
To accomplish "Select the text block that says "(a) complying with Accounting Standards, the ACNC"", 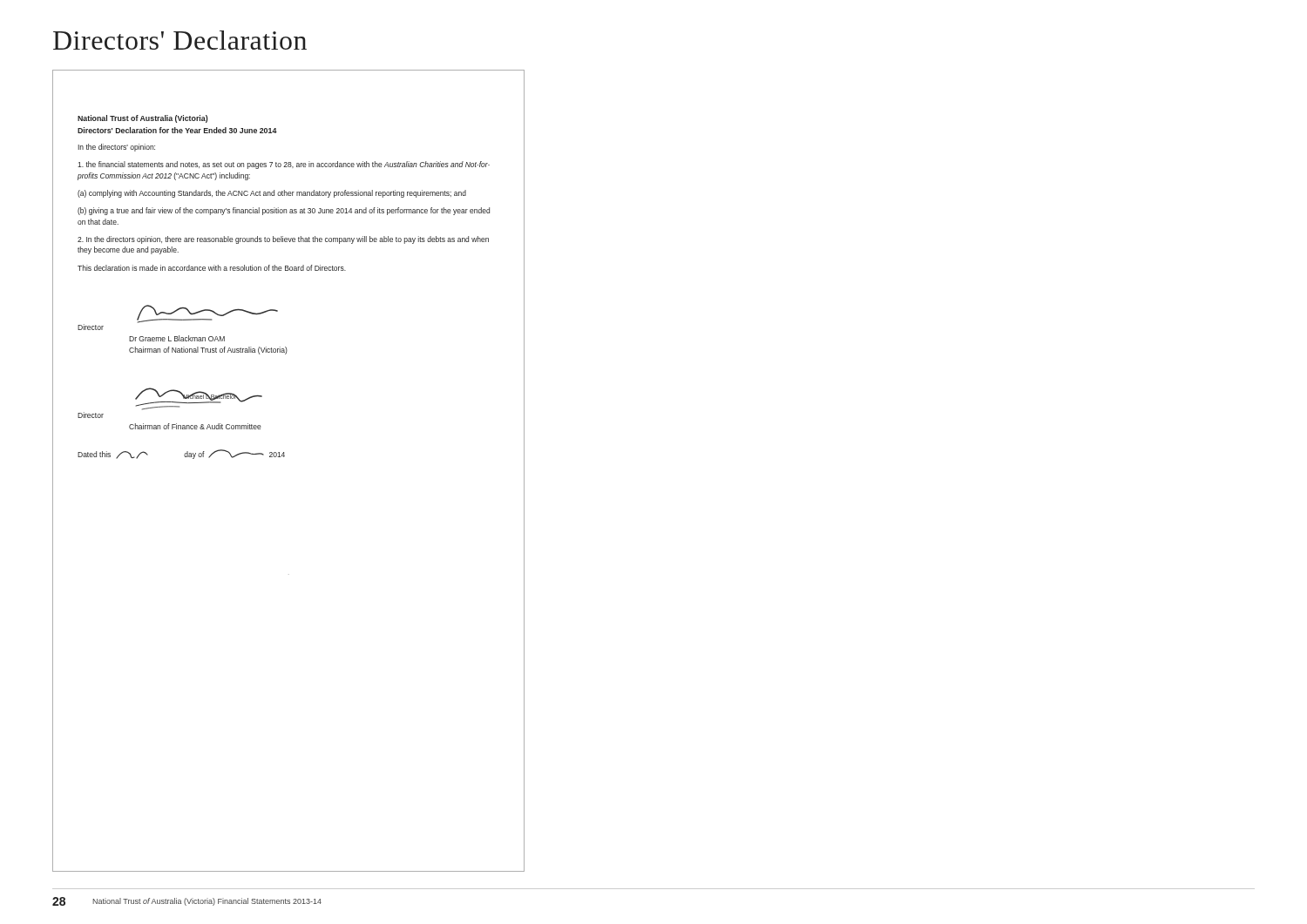I will pyautogui.click(x=272, y=193).
